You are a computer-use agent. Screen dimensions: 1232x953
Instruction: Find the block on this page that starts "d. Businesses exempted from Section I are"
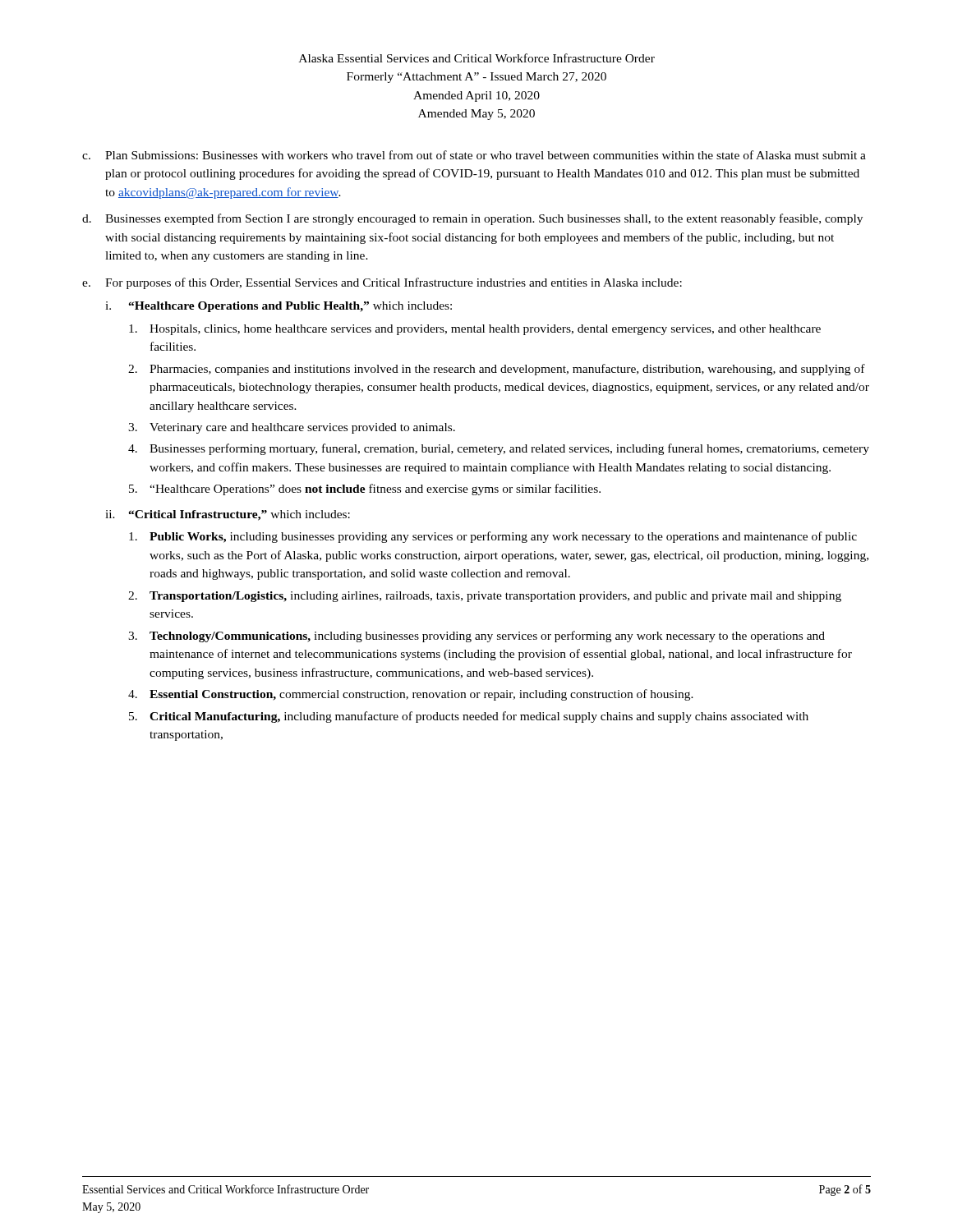(476, 237)
